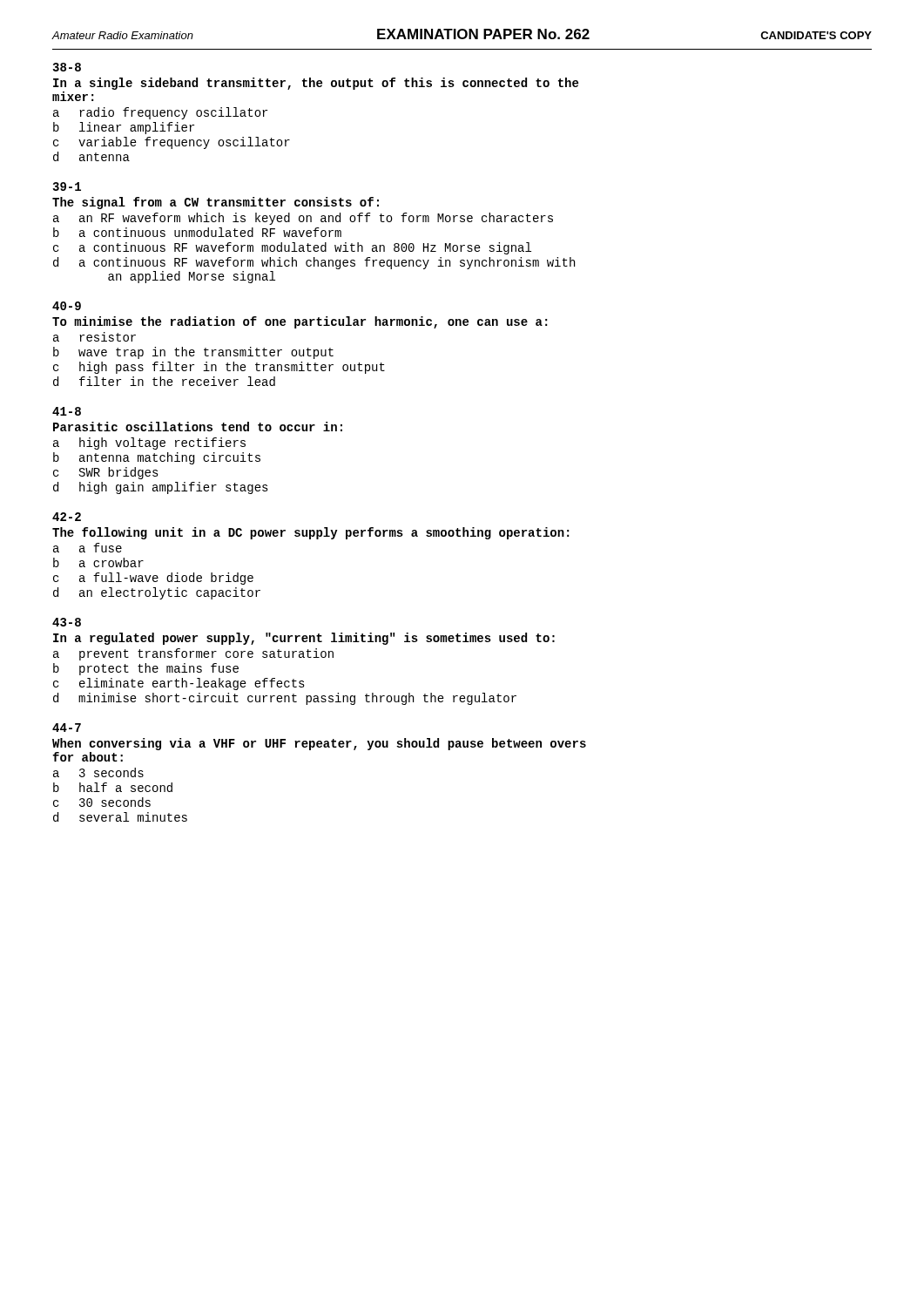This screenshot has width=924, height=1307.
Task: Click on the passage starting "bwave trap in the"
Action: point(193,353)
